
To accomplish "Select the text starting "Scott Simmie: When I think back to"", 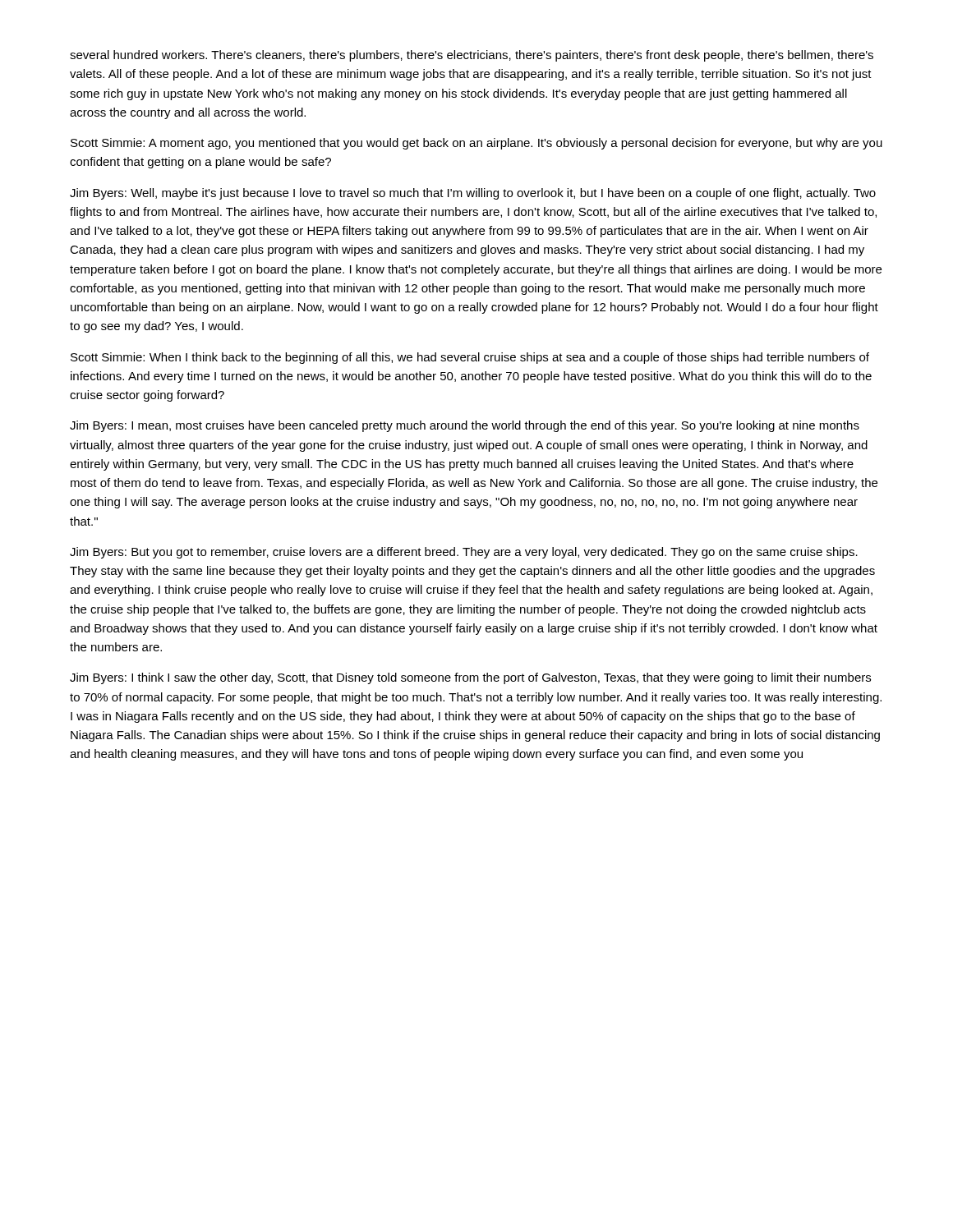I will pos(471,376).
